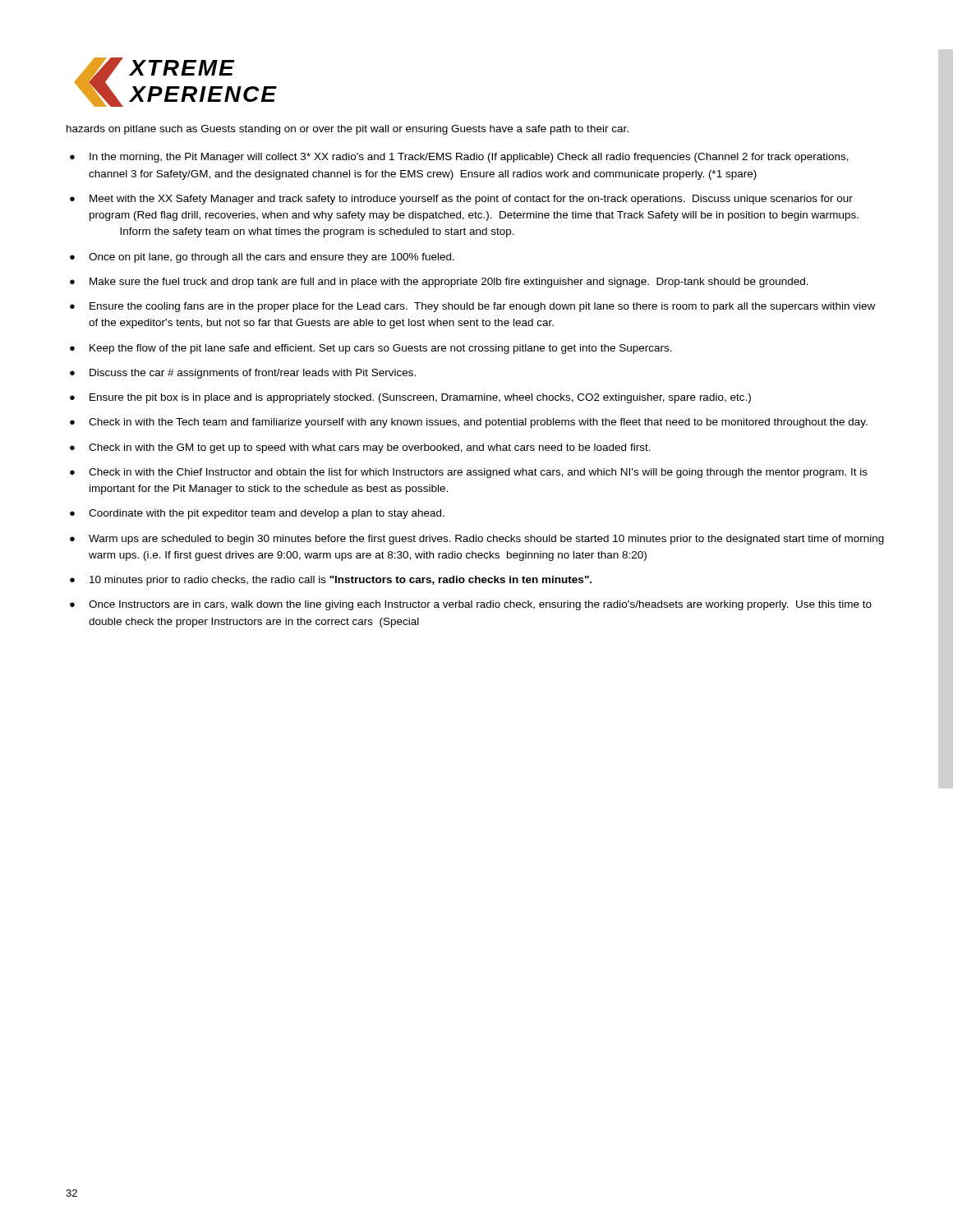This screenshot has height=1232, width=953.
Task: Point to the block beginning "Ensure the pit box is"
Action: tap(420, 397)
